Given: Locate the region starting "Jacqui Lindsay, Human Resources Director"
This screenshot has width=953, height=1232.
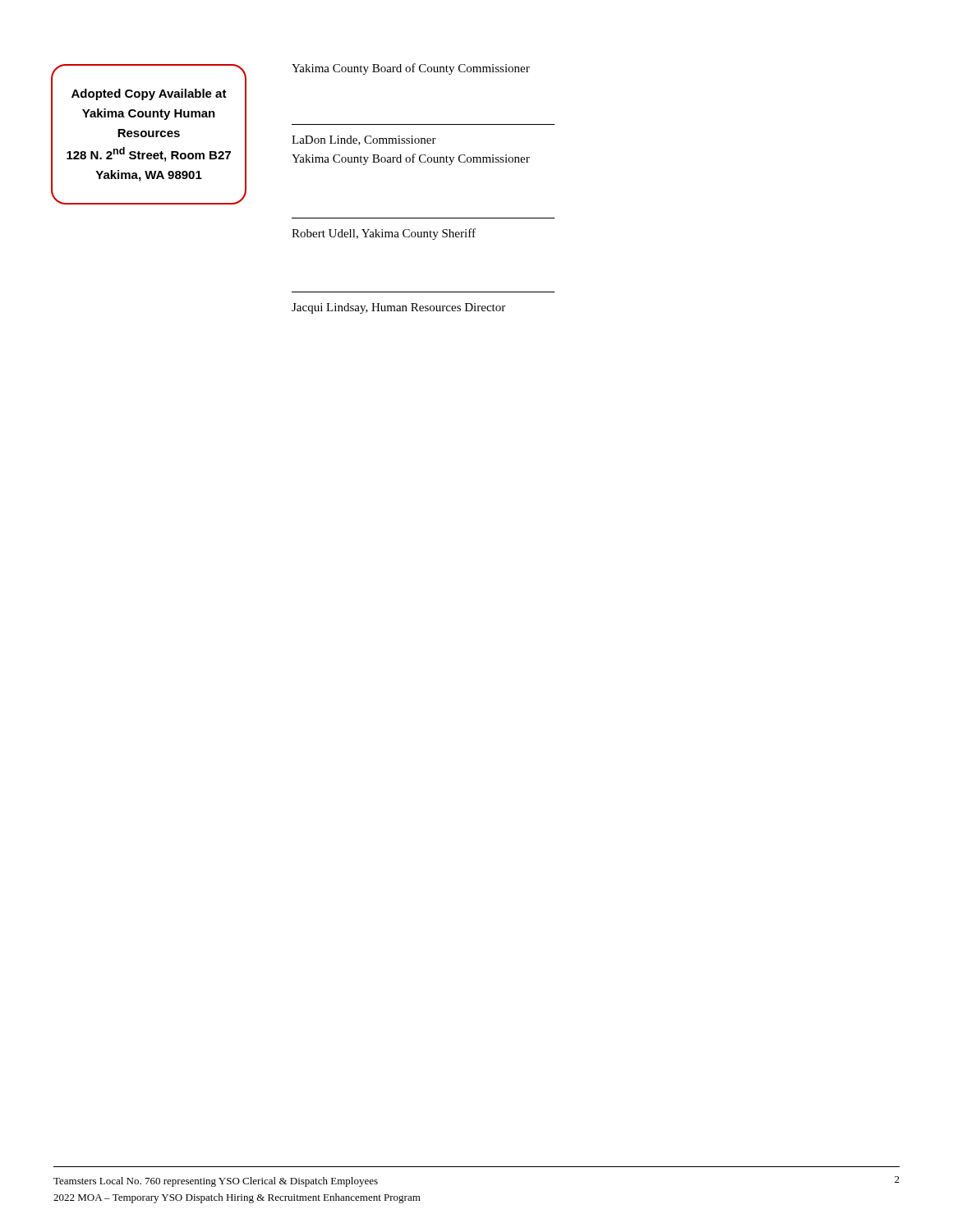Looking at the screenshot, I should (423, 295).
